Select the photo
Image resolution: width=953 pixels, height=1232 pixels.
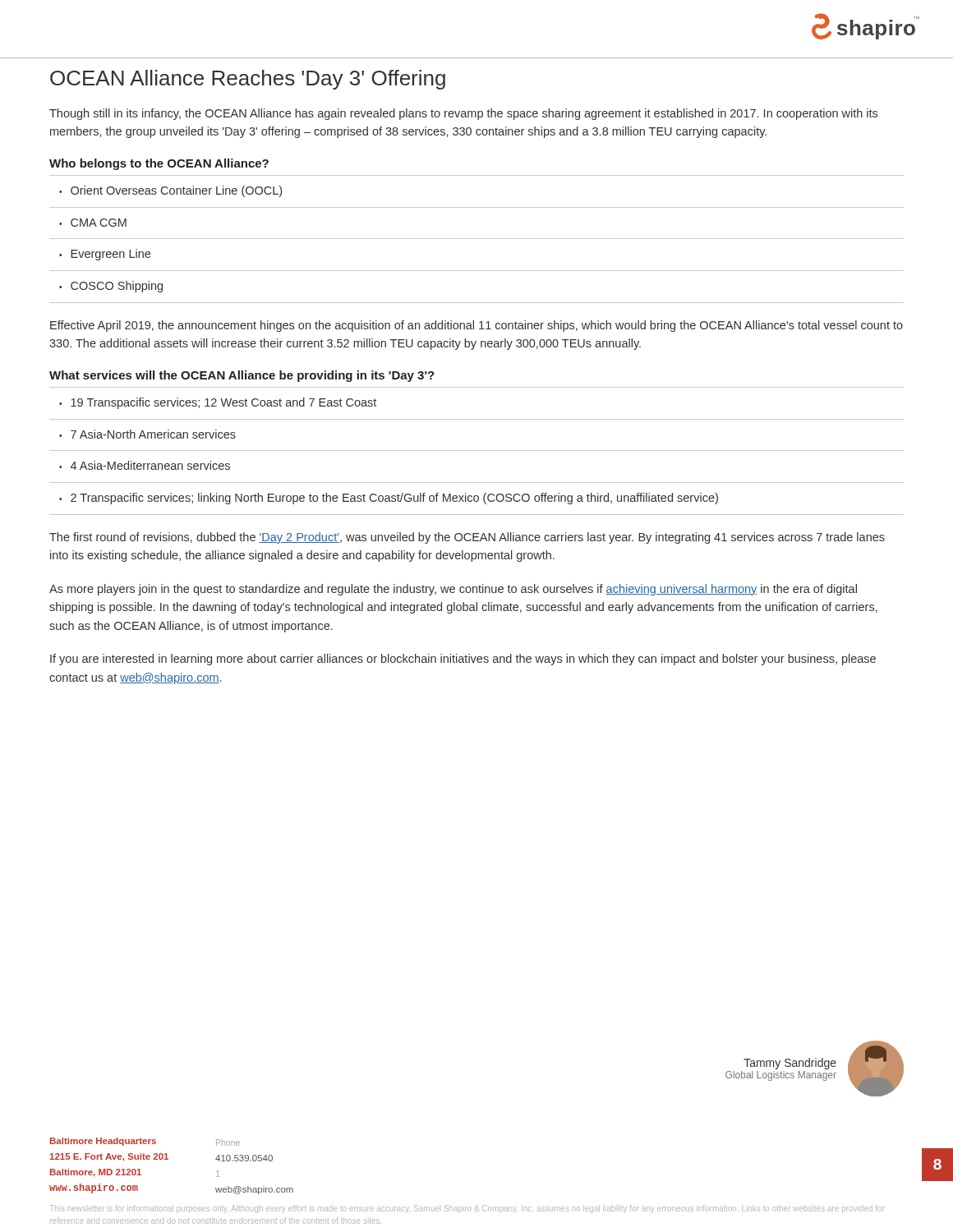tap(876, 1069)
